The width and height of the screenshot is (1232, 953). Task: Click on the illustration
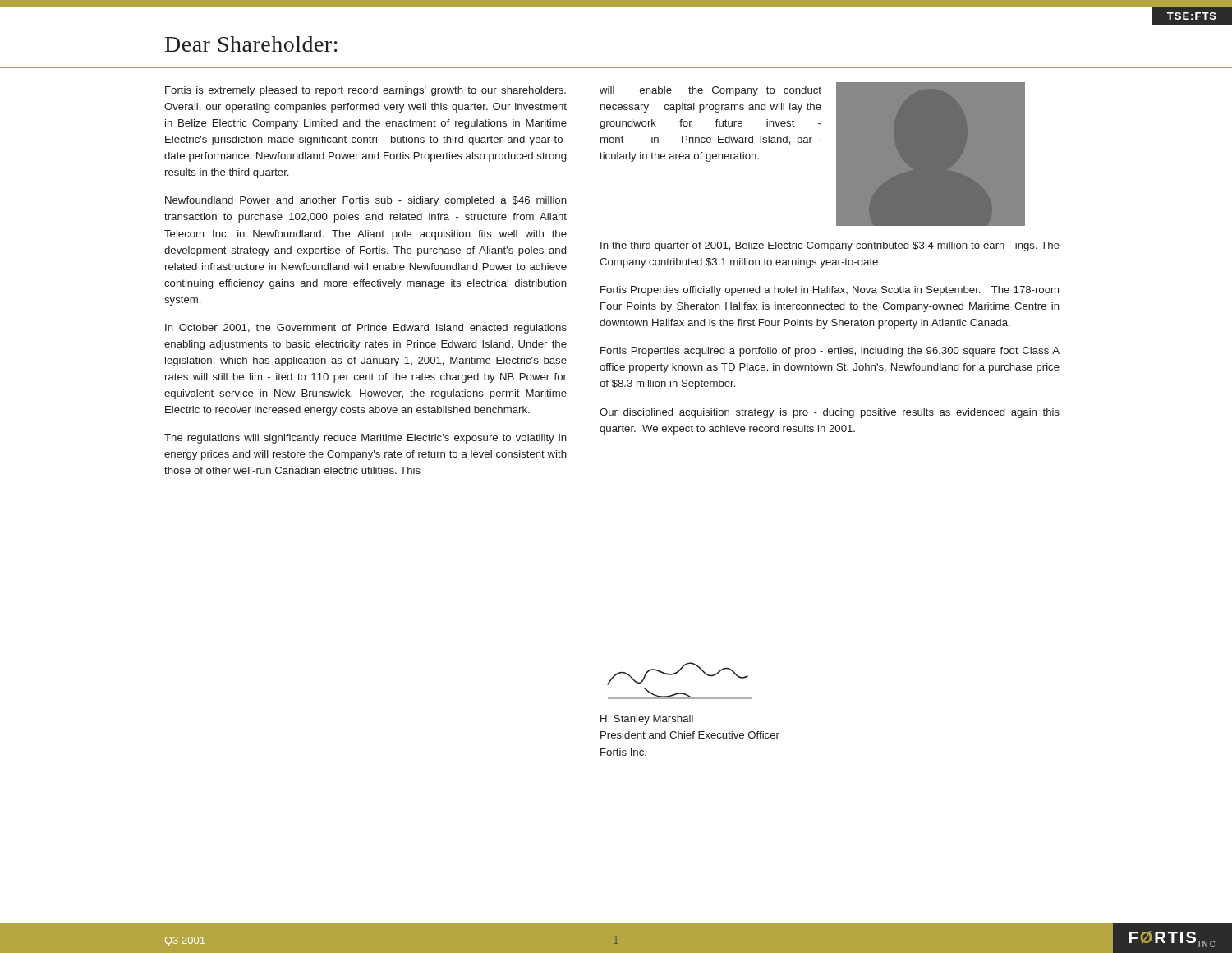pyautogui.click(x=682, y=676)
